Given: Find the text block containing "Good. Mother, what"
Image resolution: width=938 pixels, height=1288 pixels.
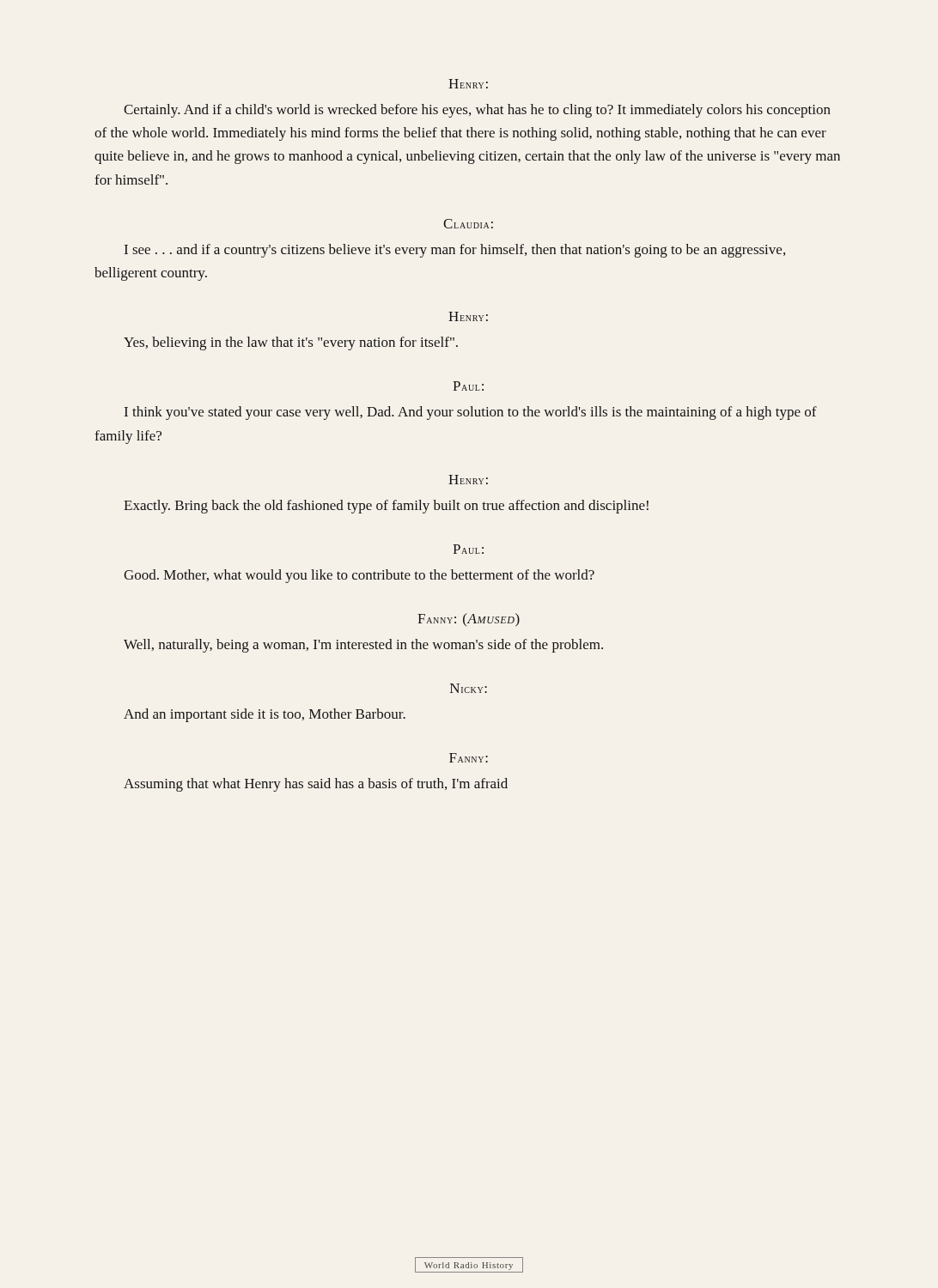Looking at the screenshot, I should [x=359, y=575].
